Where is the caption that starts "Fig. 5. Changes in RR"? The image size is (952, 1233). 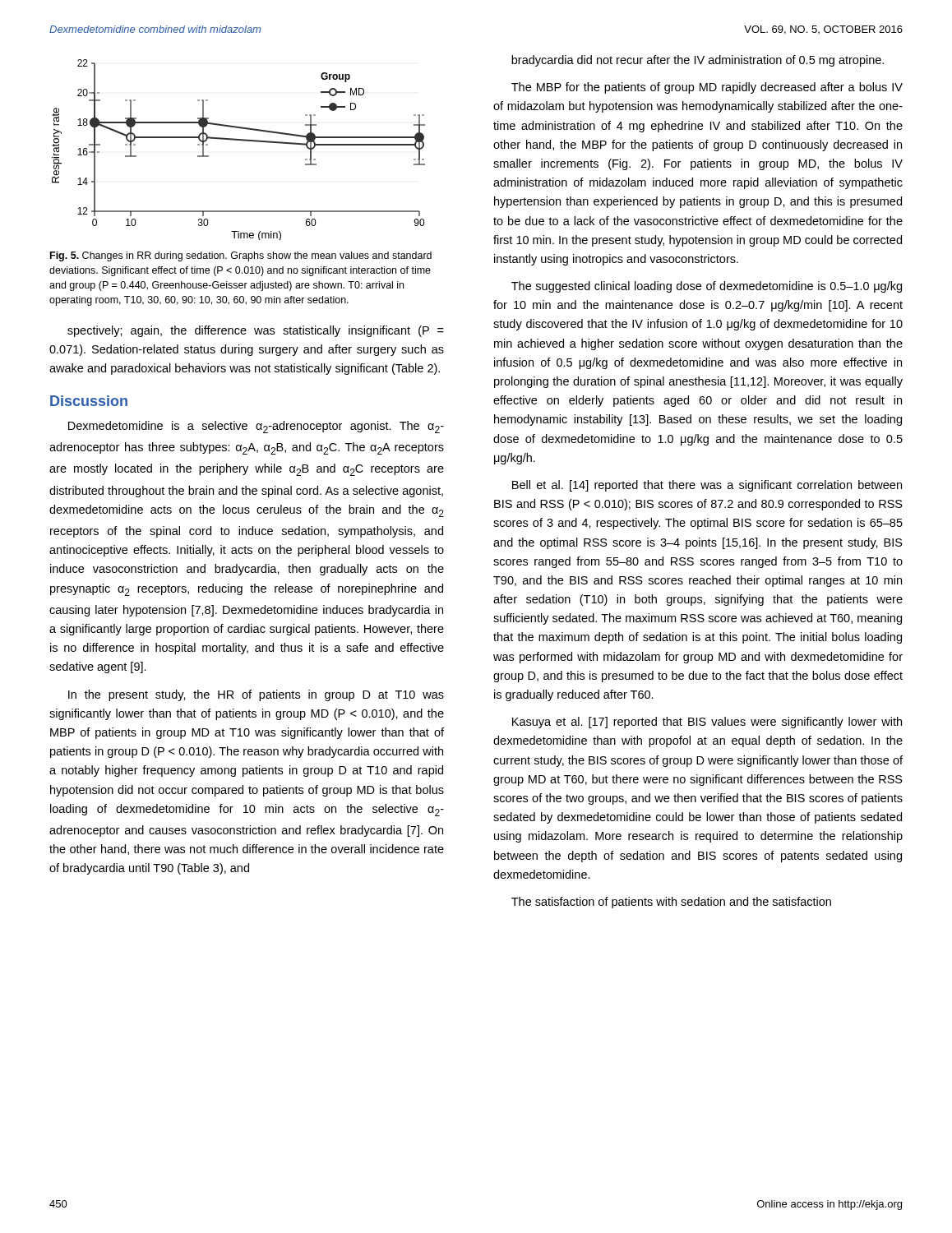241,278
